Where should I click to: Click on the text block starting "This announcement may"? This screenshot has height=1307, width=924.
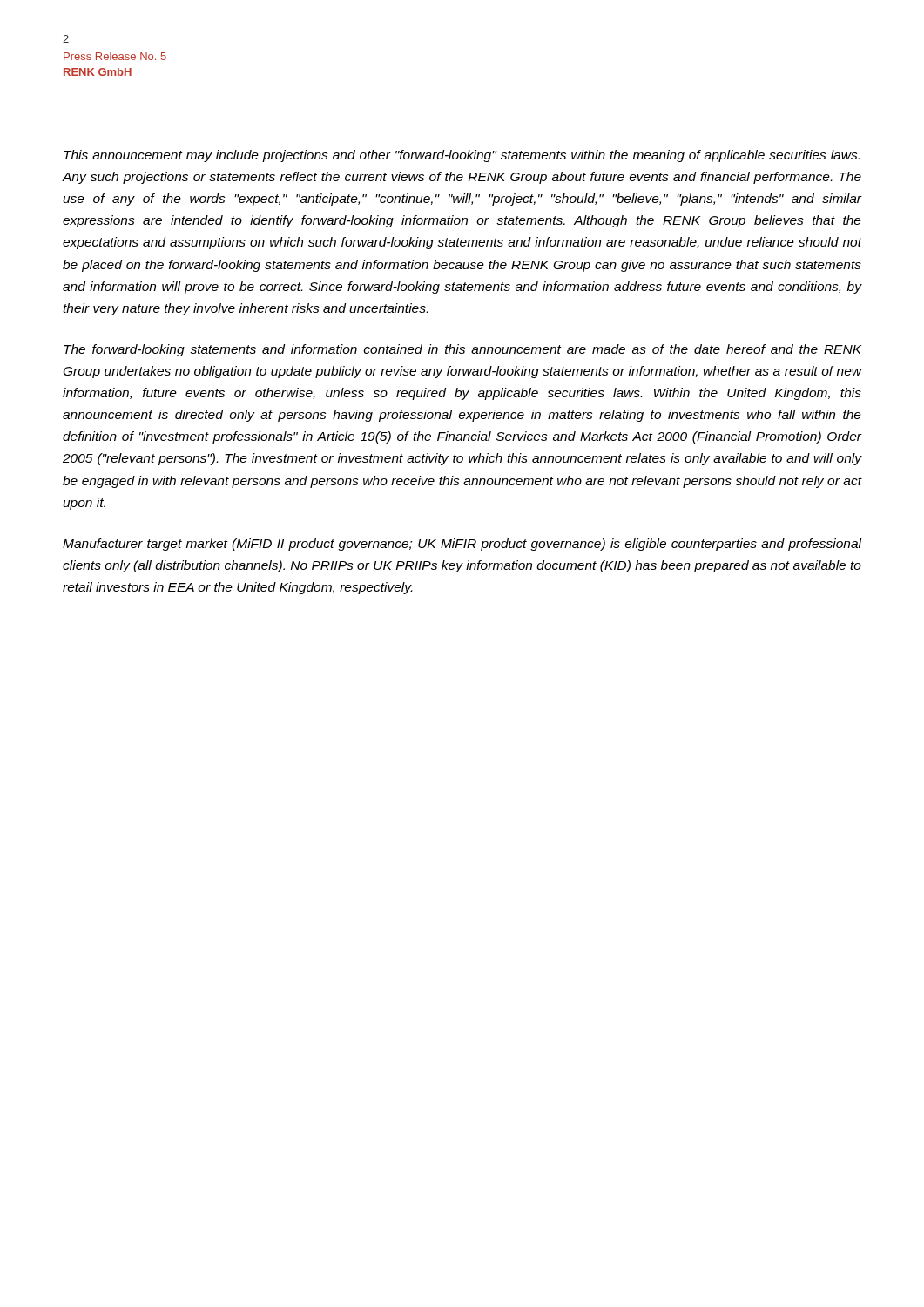tap(462, 231)
